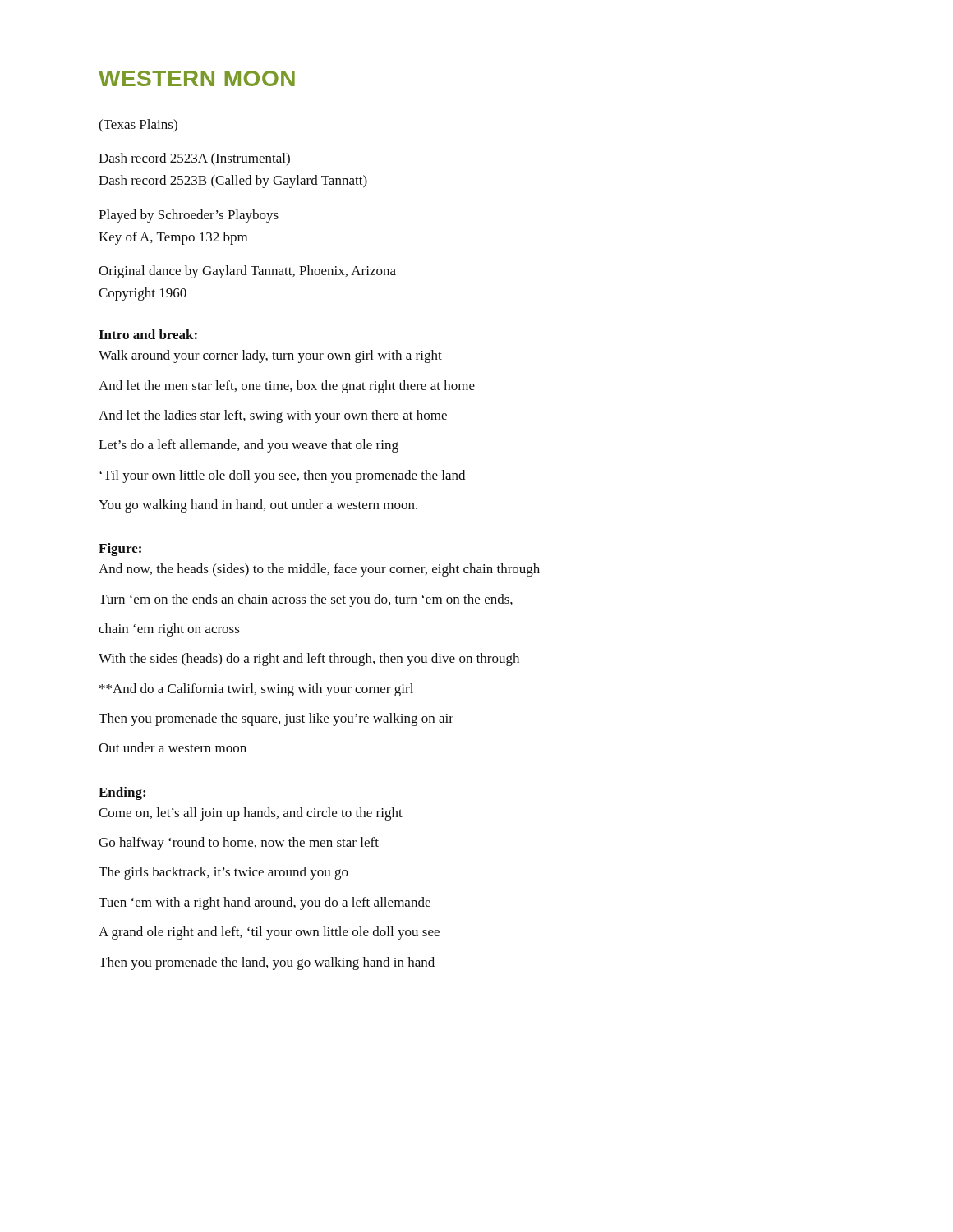Where is the passage that starts "With the sides (heads)"?
Image resolution: width=953 pixels, height=1232 pixels.
click(309, 659)
